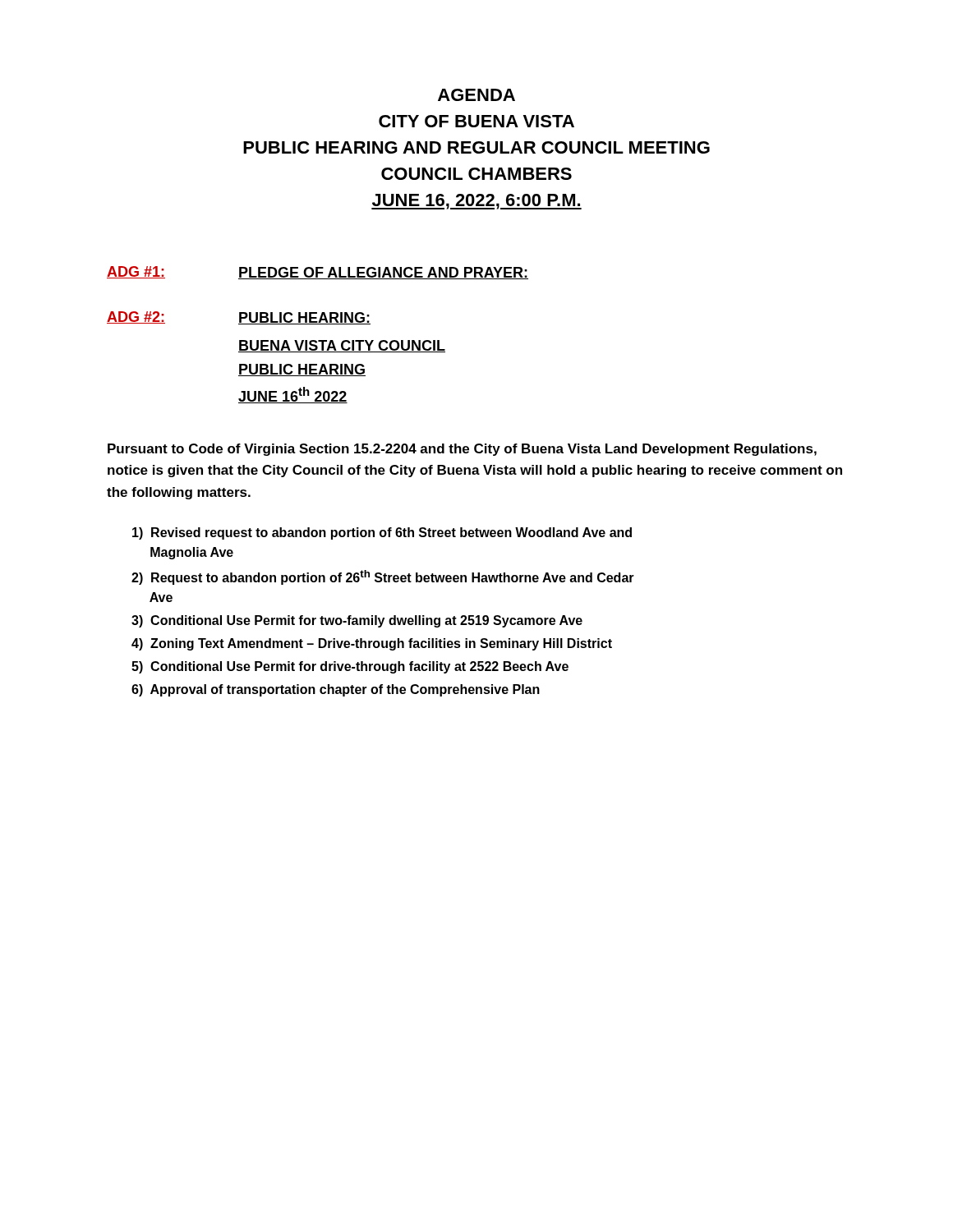
Task: Find the title containing "AGENDA CITY OF BUENA VISTA PUBLIC HEARING"
Action: point(476,148)
